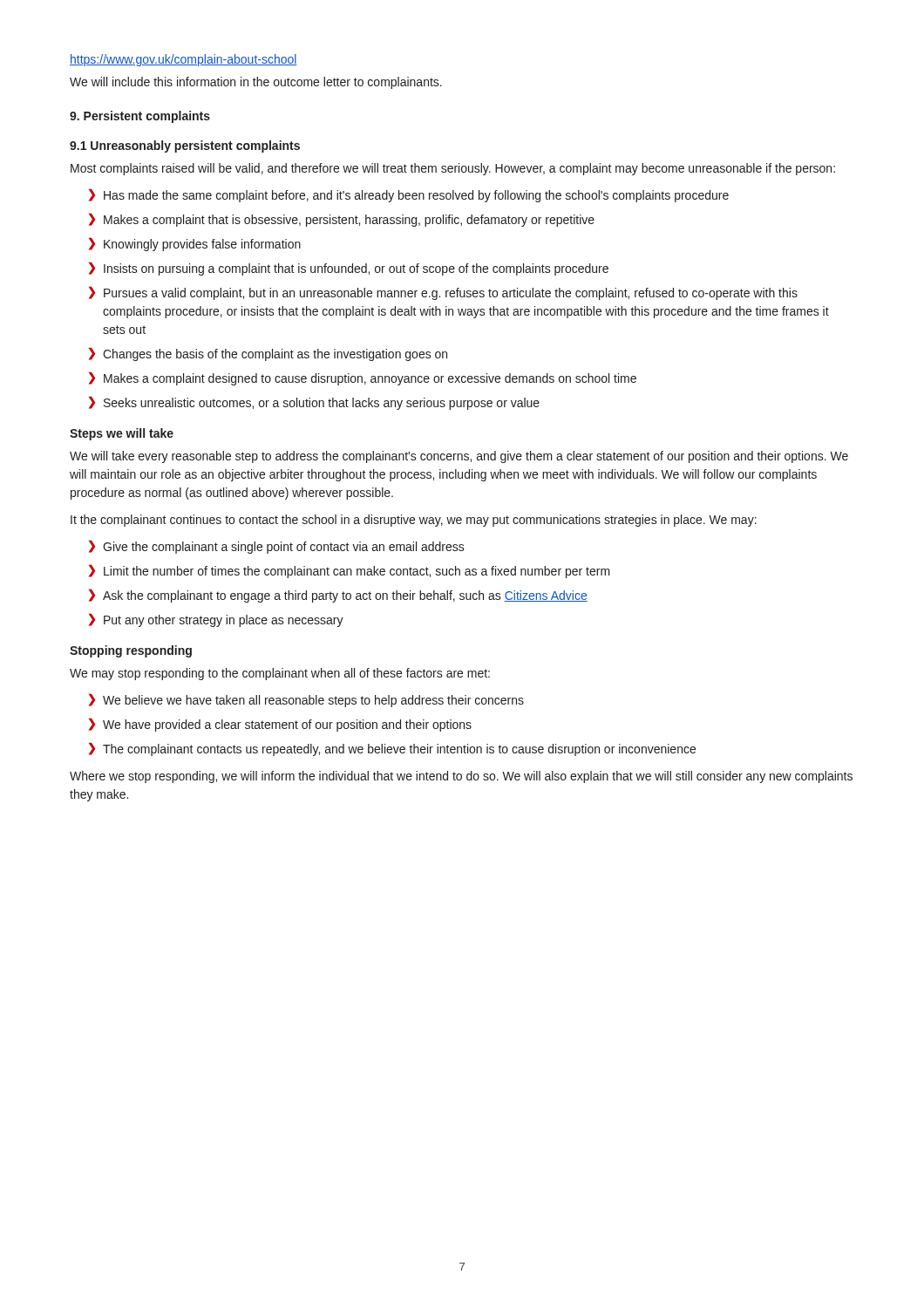Click on the list item that reads "❯ We have provided a clear statement of"
This screenshot has height=1308, width=924.
[279, 725]
